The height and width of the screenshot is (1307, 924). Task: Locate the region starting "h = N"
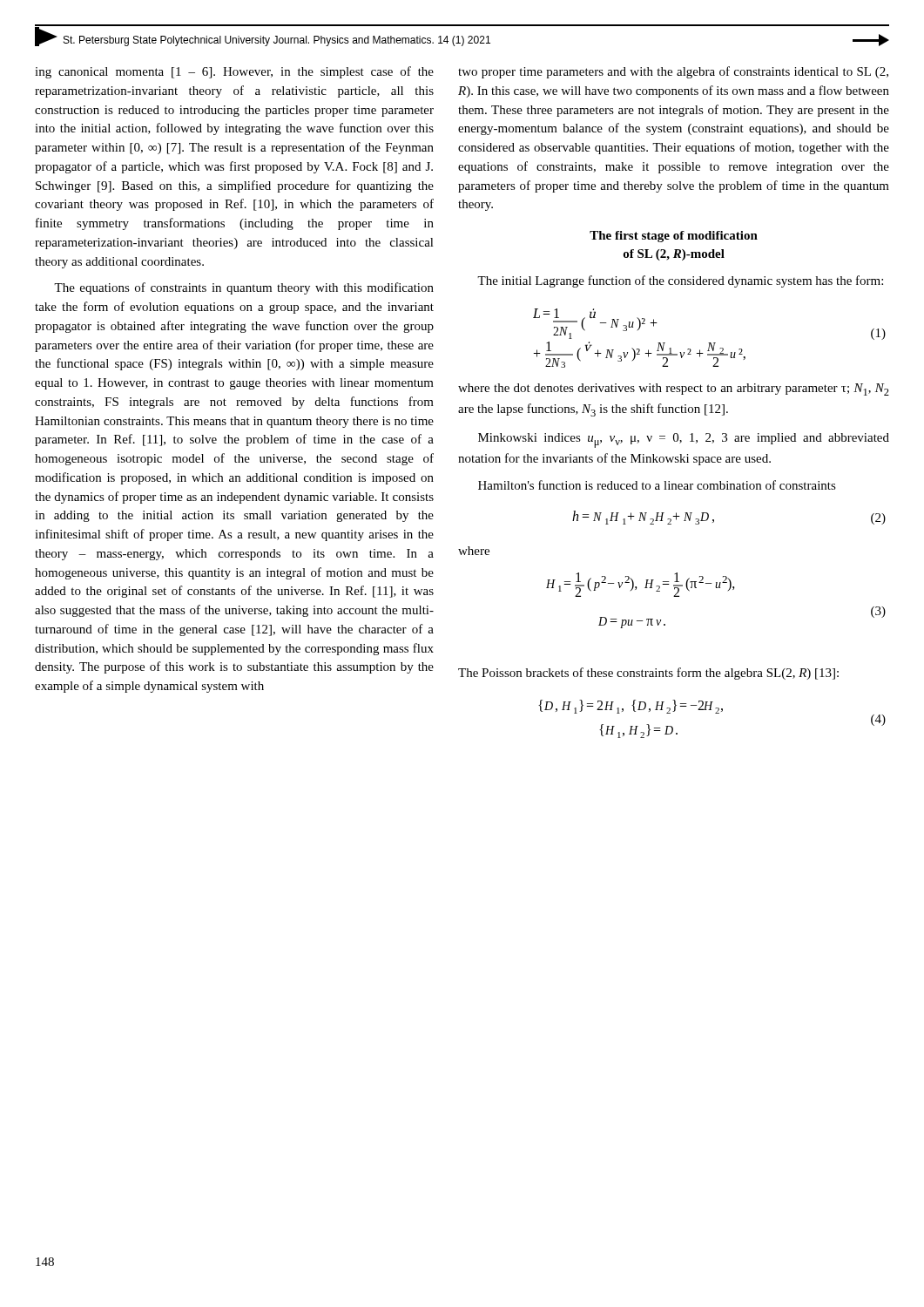[x=674, y=518]
